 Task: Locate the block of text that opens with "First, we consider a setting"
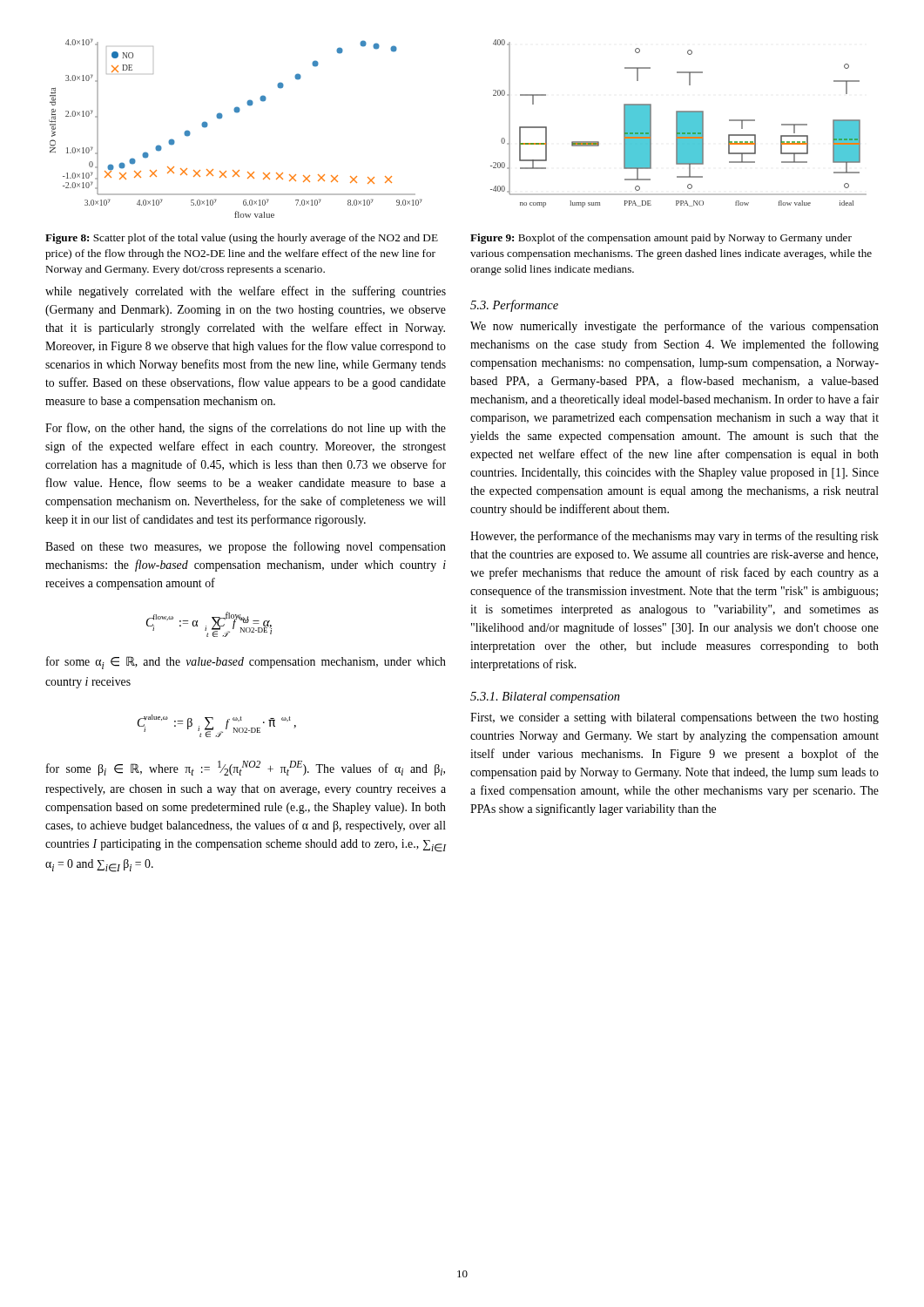(x=675, y=763)
